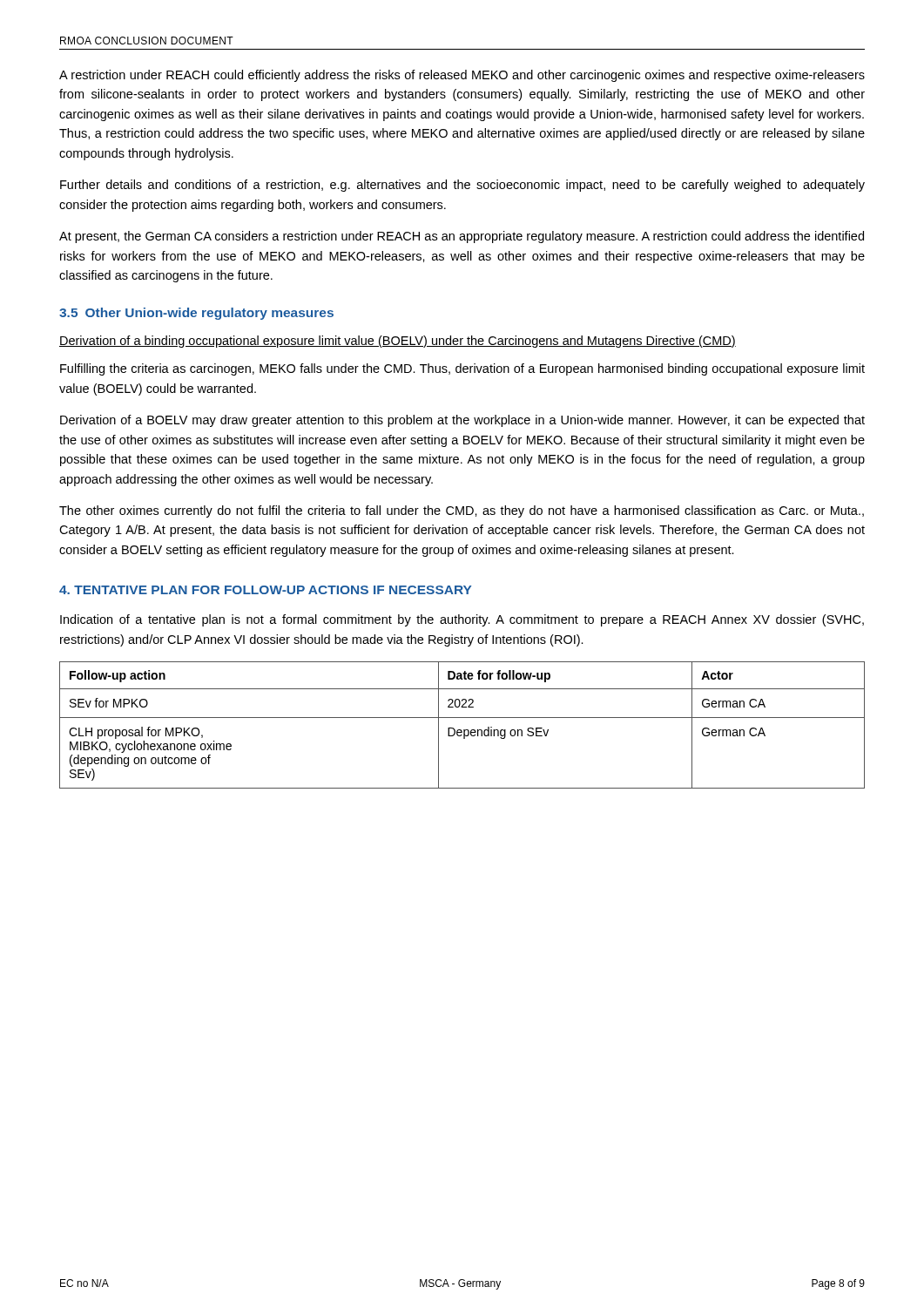924x1307 pixels.
Task: Select the region starting "Fulfilling the criteria as"
Action: (x=462, y=379)
